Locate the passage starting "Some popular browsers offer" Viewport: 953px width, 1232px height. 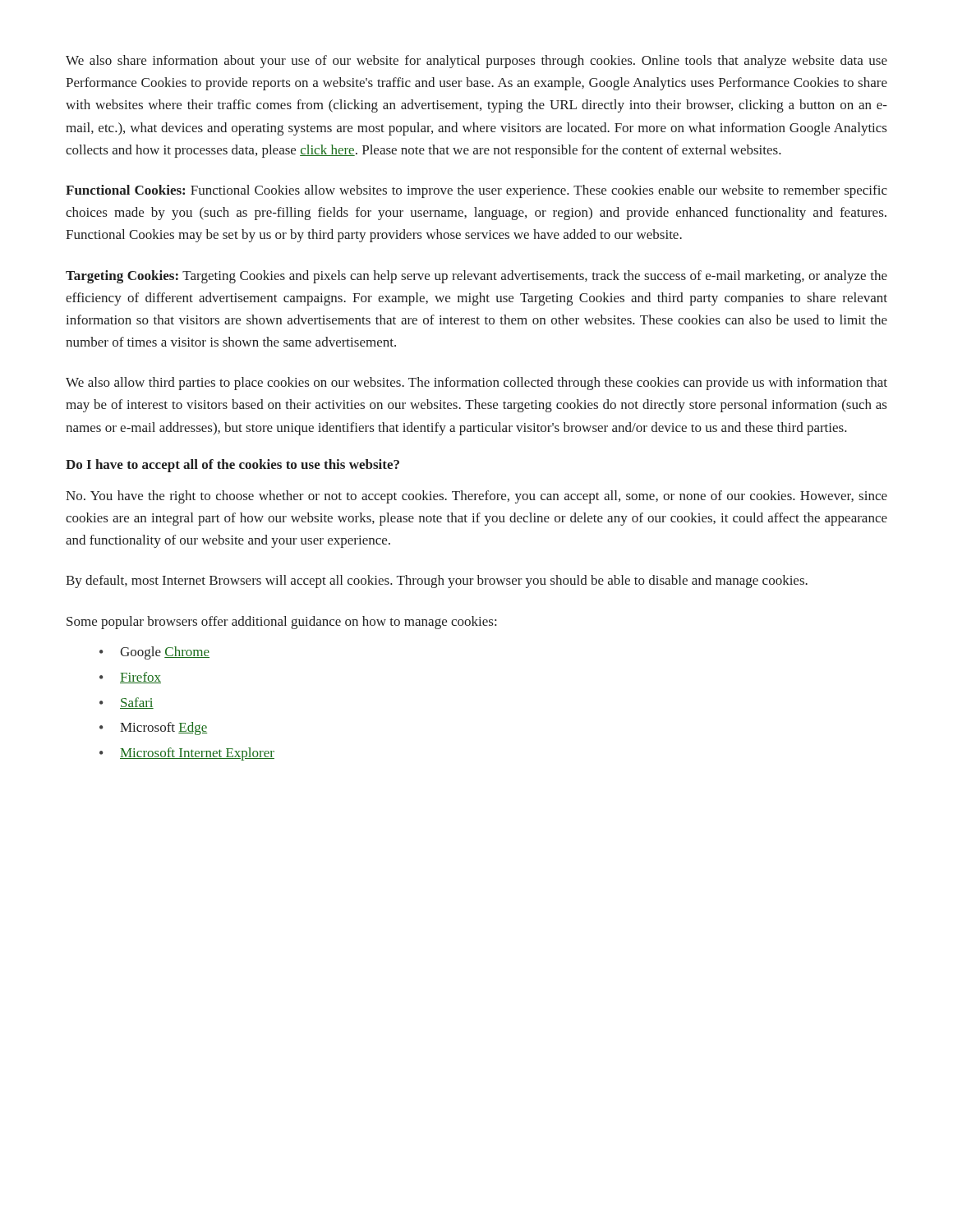click(x=282, y=621)
